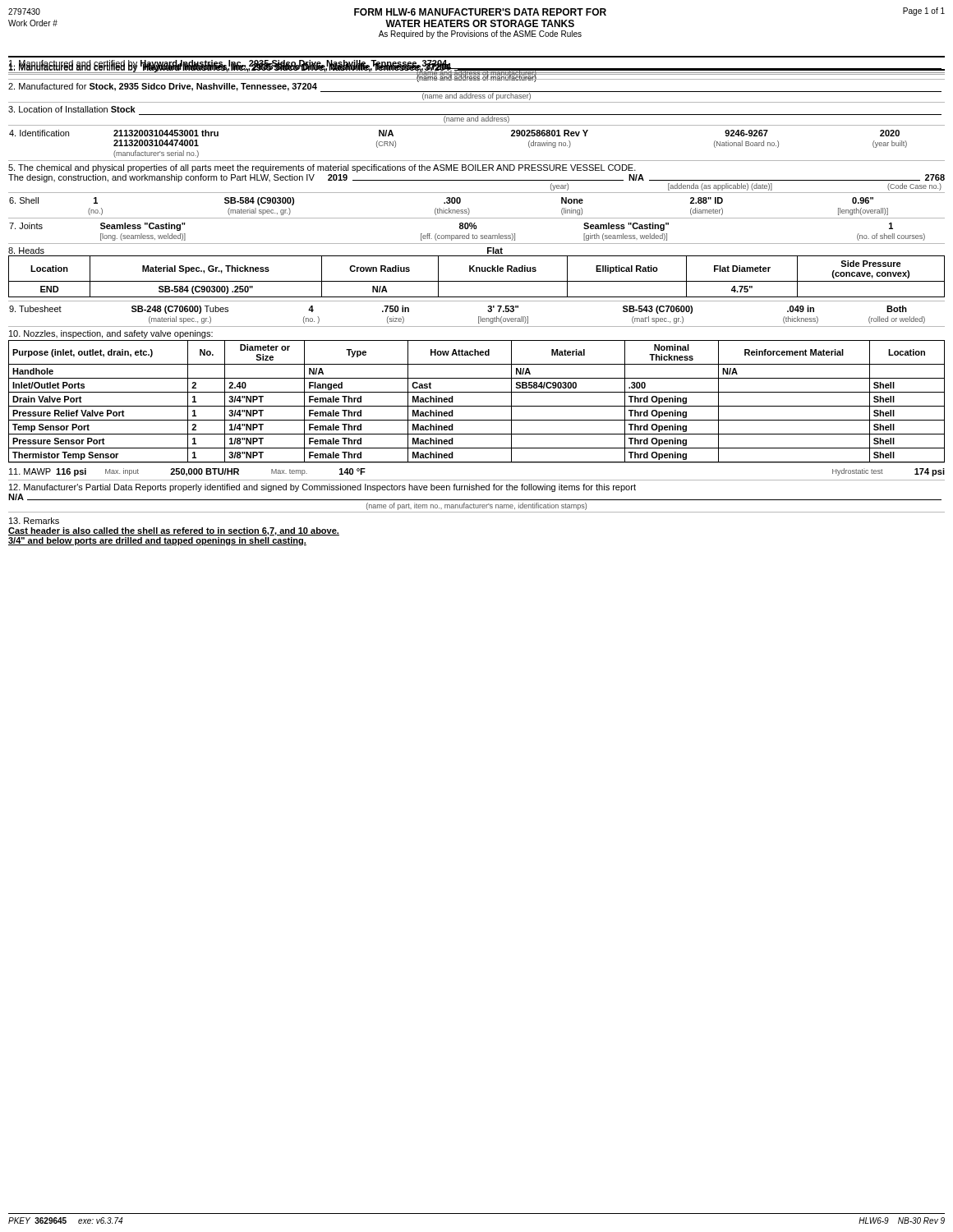Viewport: 953px width, 1232px height.
Task: Click on the passage starting "MAWP 116 psi"
Action: click(x=476, y=471)
